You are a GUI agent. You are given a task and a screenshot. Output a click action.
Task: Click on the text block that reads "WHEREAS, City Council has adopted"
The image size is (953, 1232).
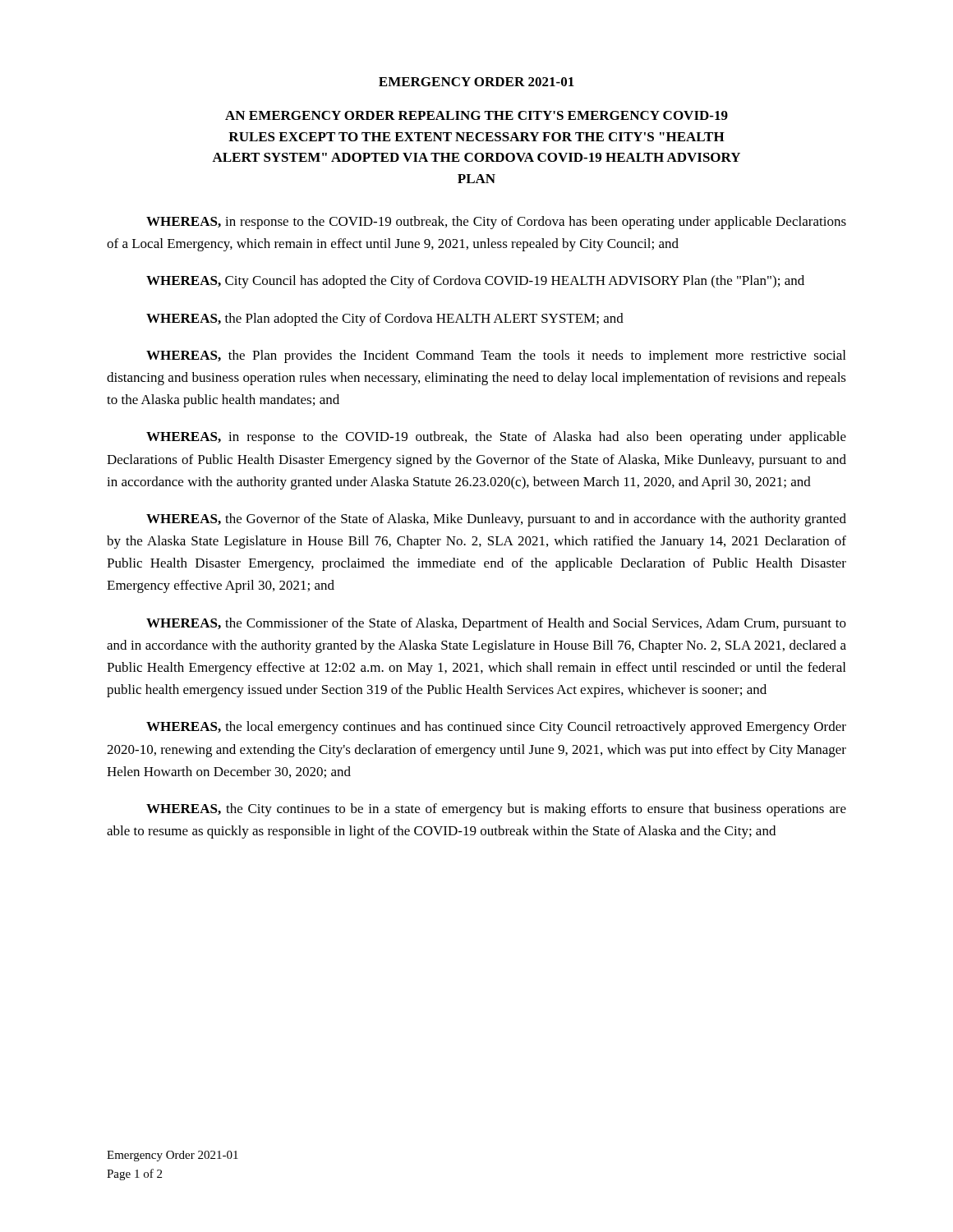475,281
